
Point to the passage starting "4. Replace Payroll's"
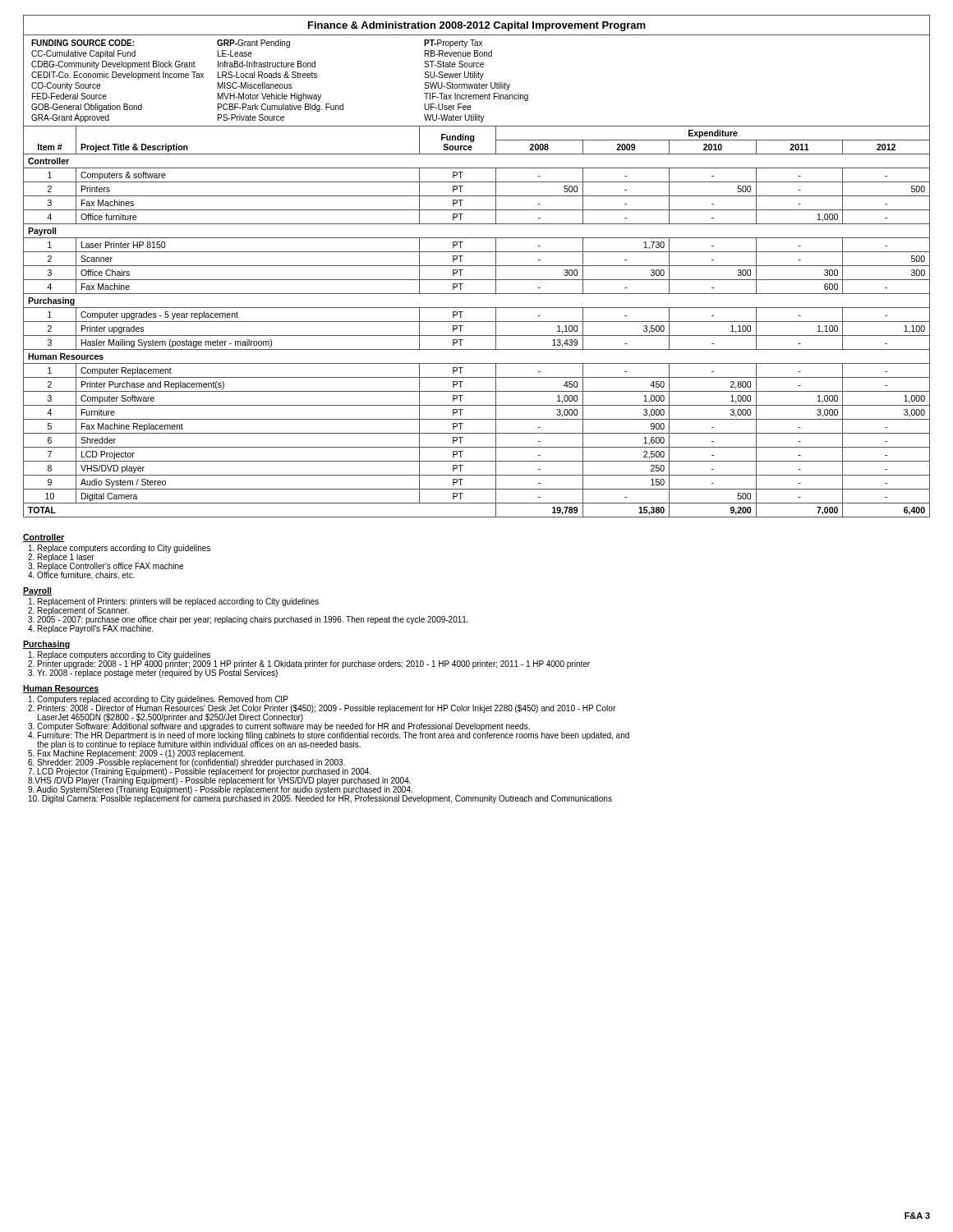coord(91,629)
